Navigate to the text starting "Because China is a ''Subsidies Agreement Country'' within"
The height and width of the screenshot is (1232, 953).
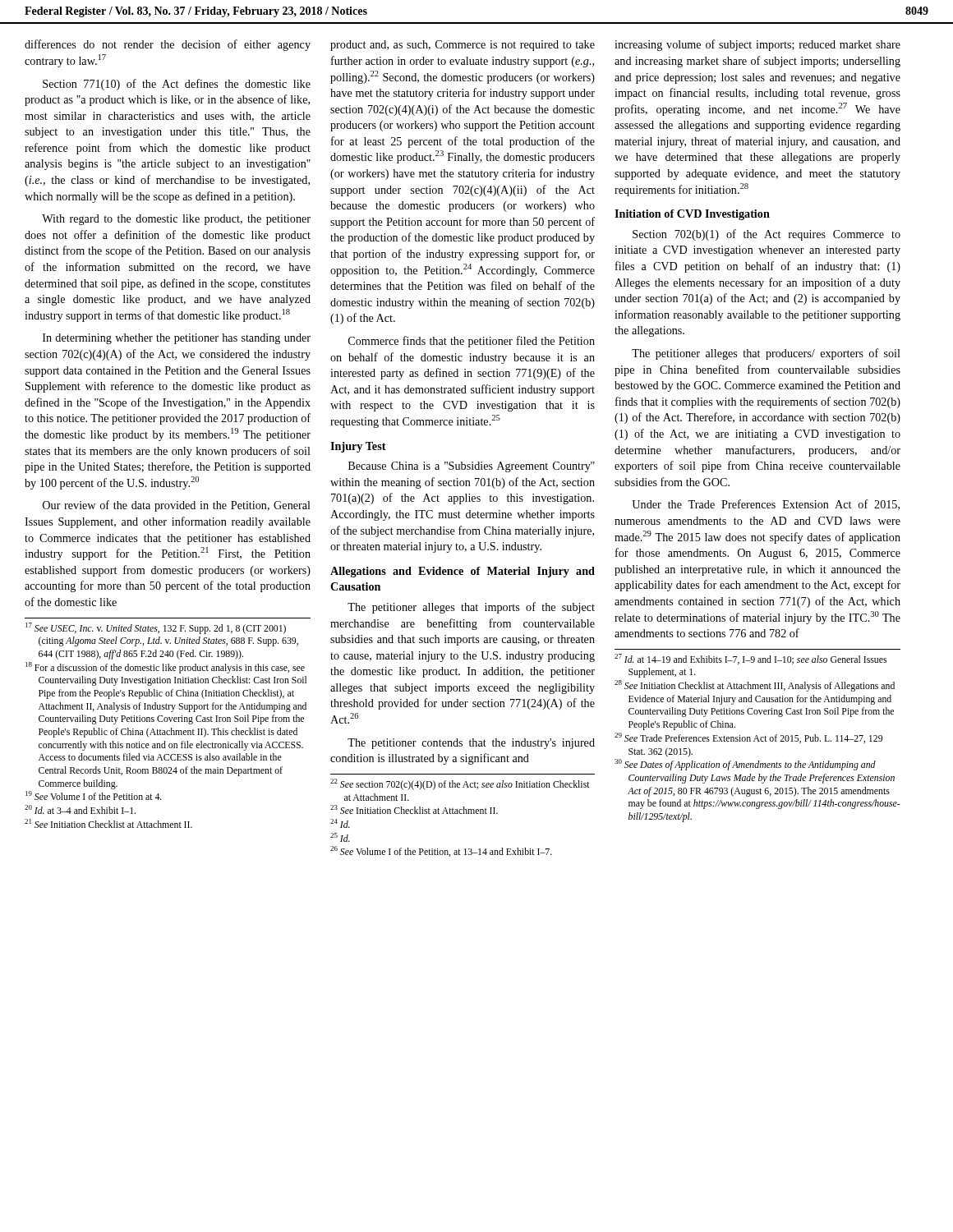(x=463, y=507)
